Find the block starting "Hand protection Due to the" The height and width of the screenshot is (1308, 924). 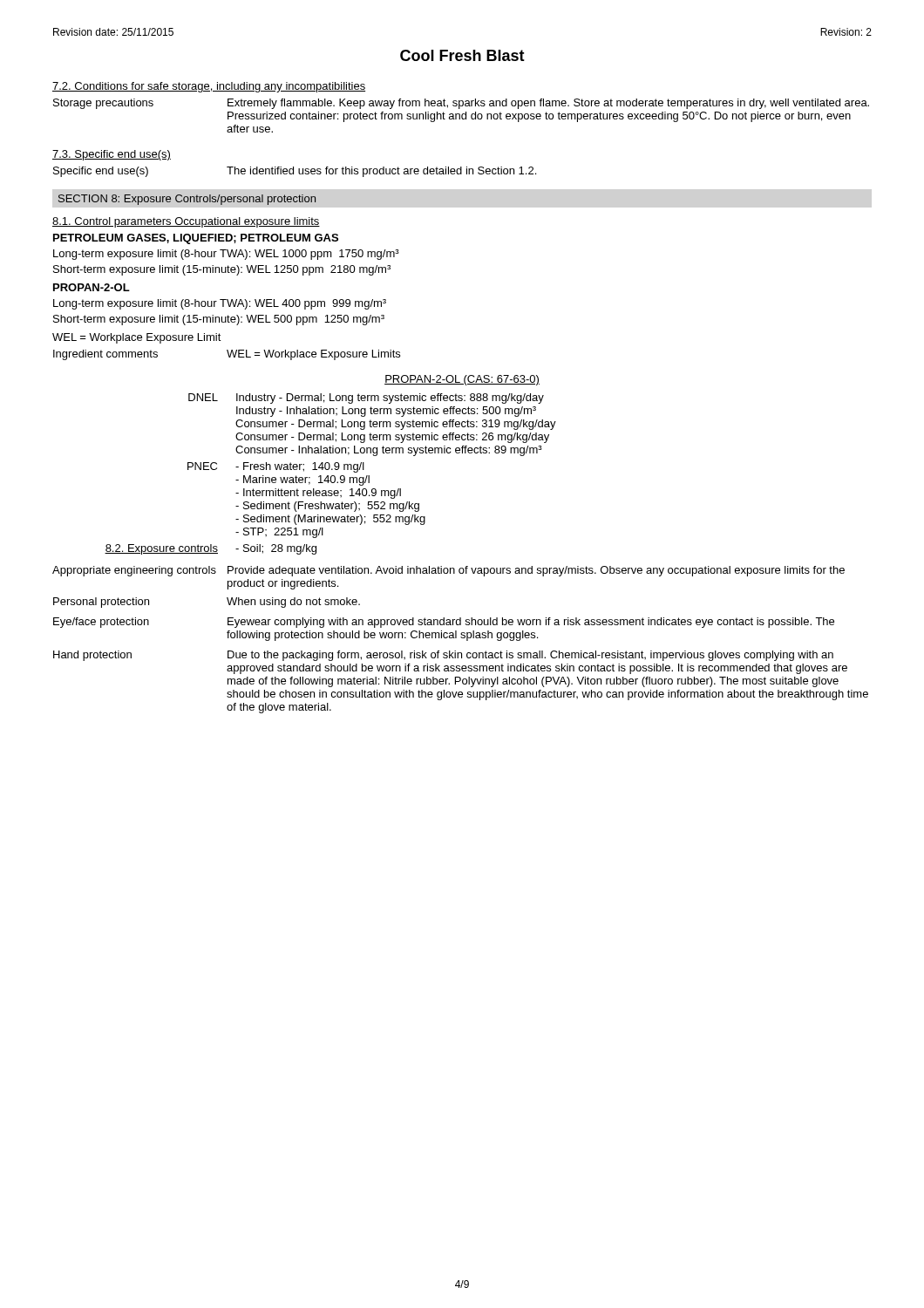pyautogui.click(x=462, y=681)
